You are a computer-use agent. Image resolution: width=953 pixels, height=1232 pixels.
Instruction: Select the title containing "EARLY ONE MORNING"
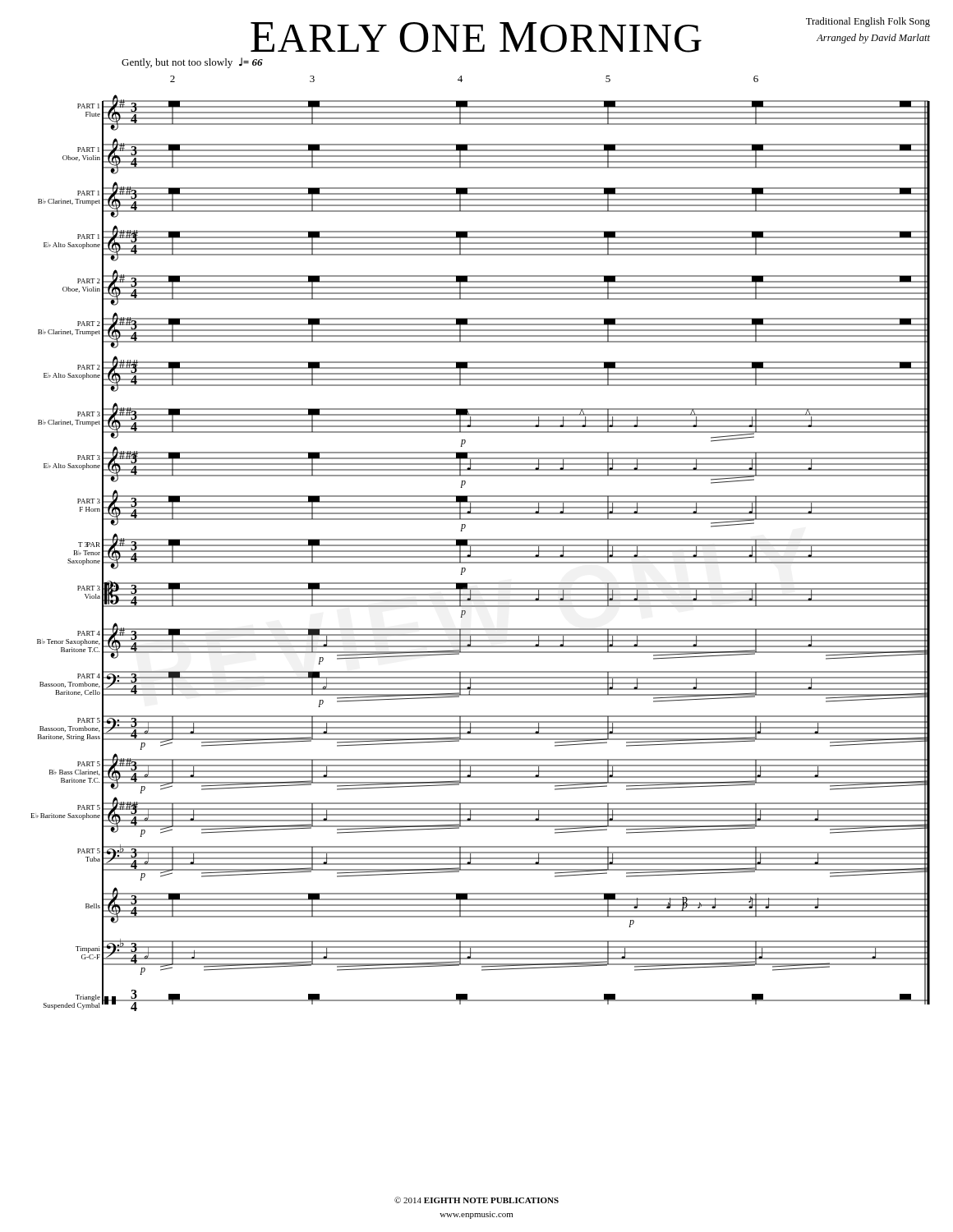[x=476, y=37]
